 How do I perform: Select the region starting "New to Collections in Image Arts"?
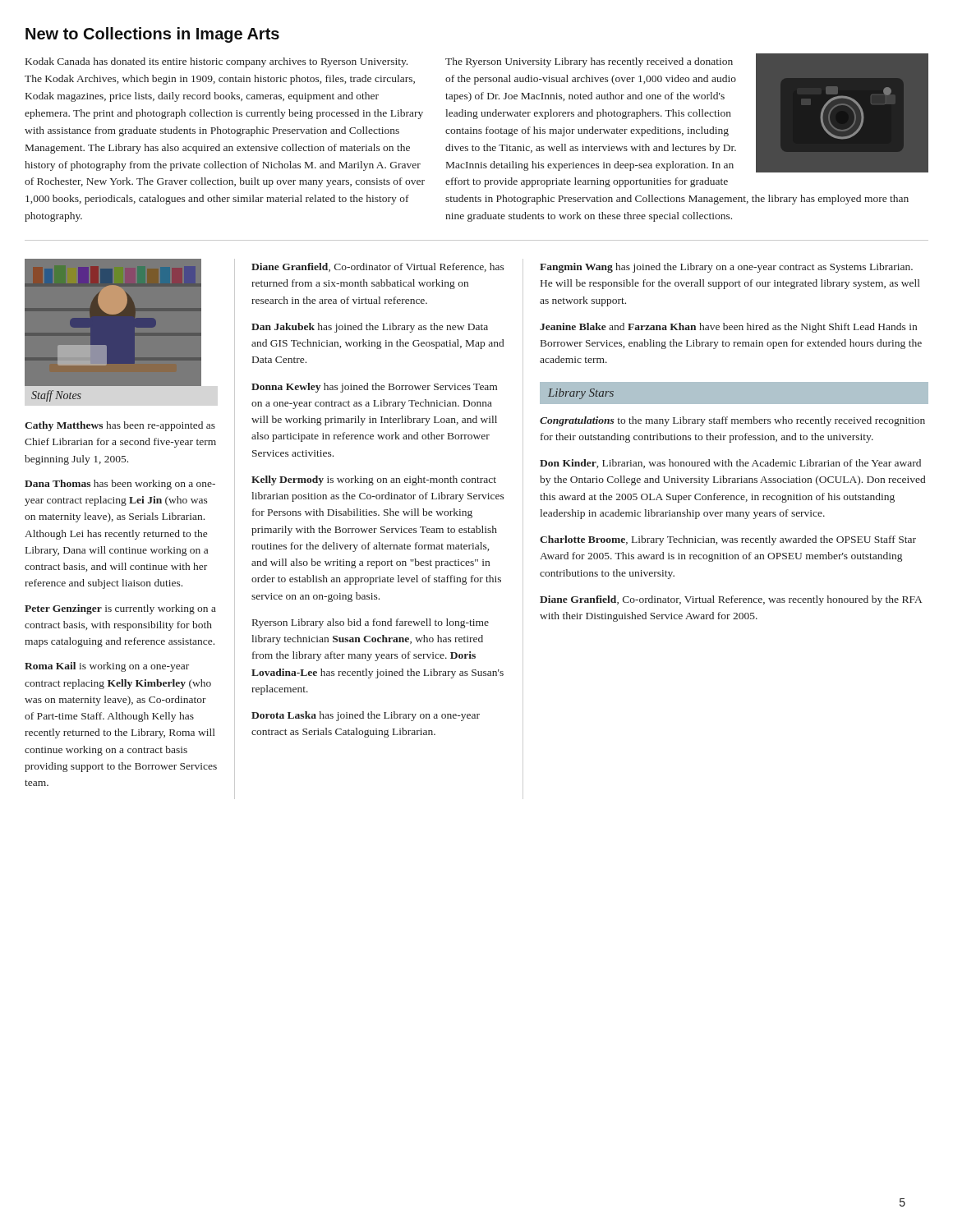152,34
